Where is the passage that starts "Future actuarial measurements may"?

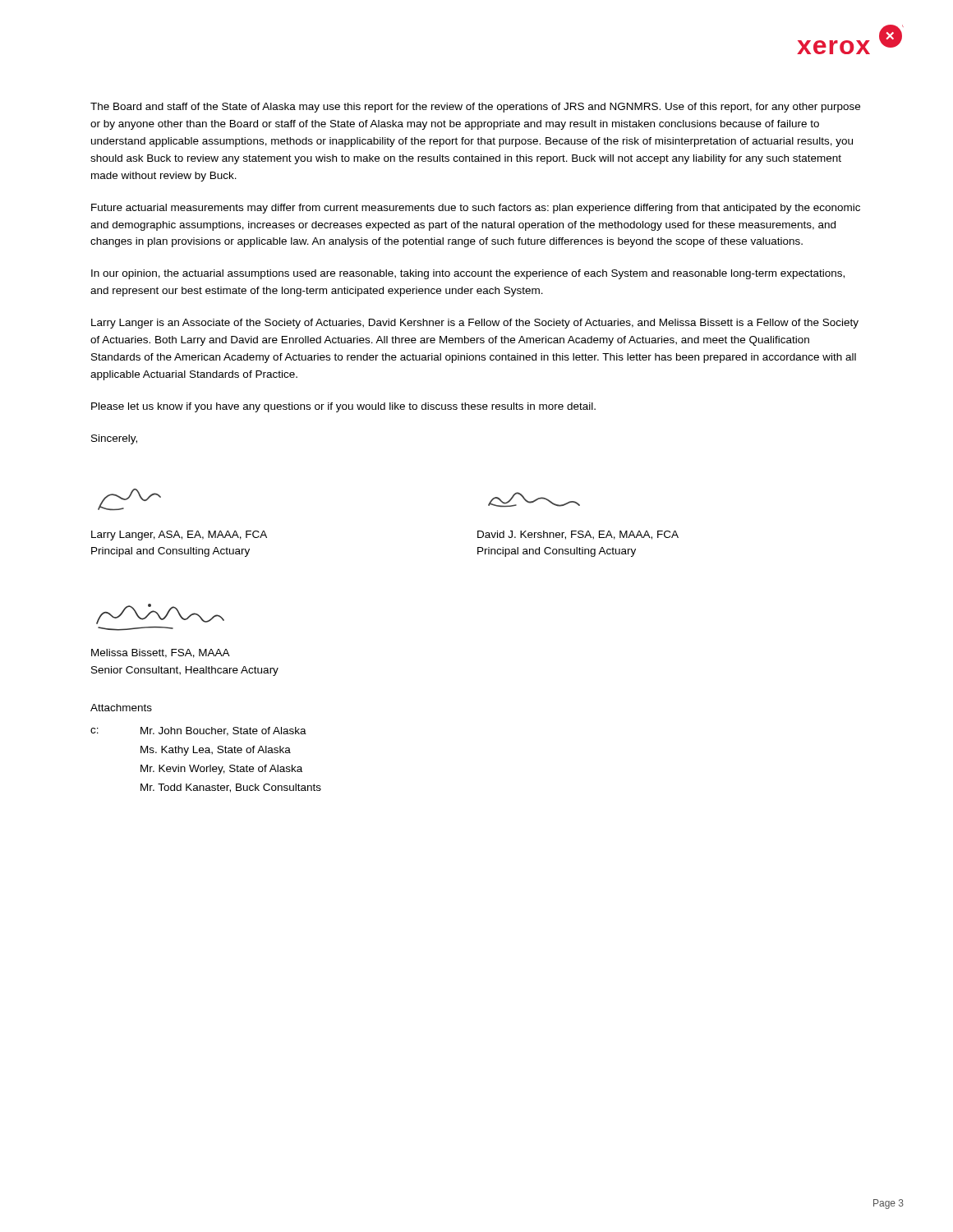pos(475,224)
